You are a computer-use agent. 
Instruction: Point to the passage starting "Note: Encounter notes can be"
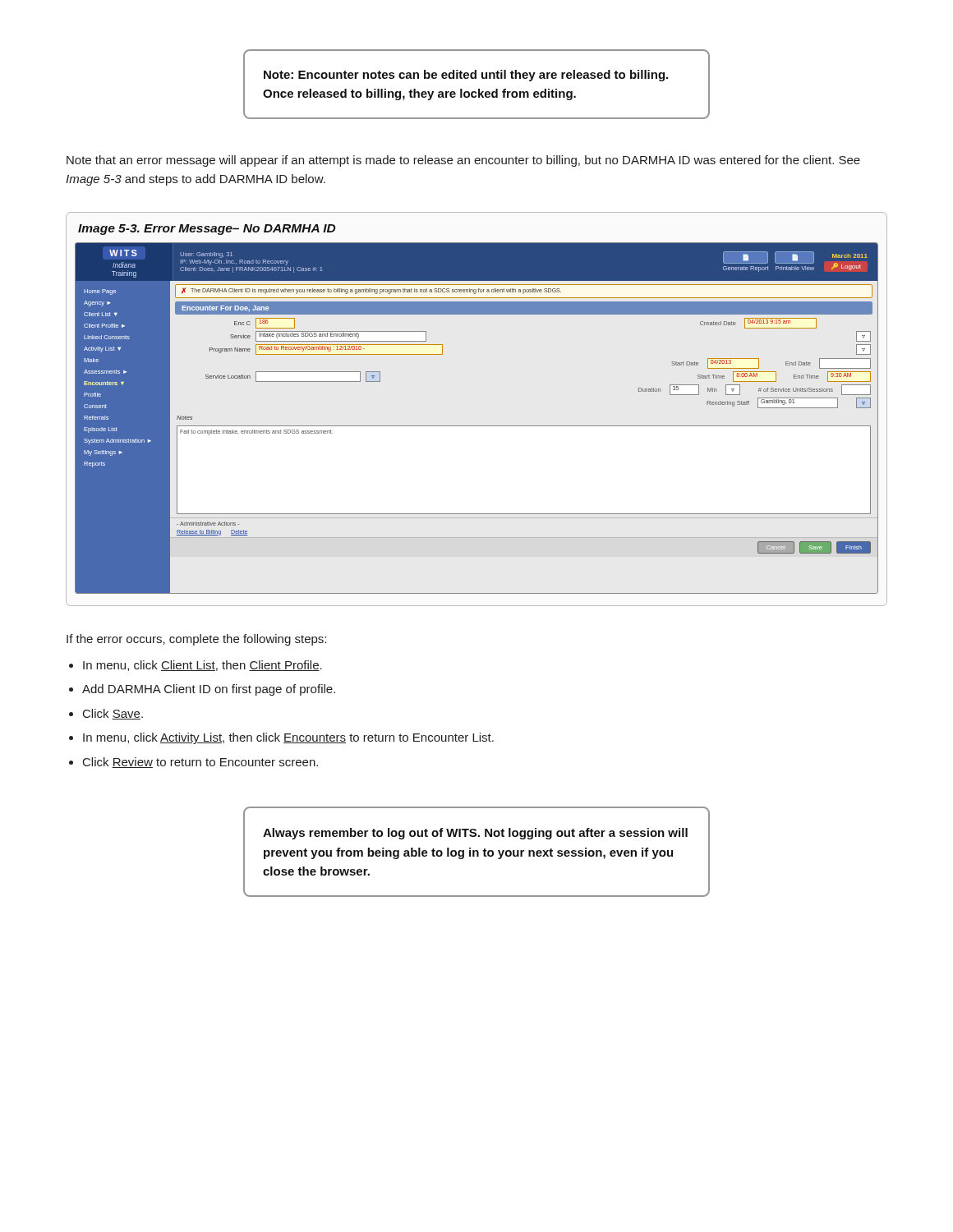476,84
